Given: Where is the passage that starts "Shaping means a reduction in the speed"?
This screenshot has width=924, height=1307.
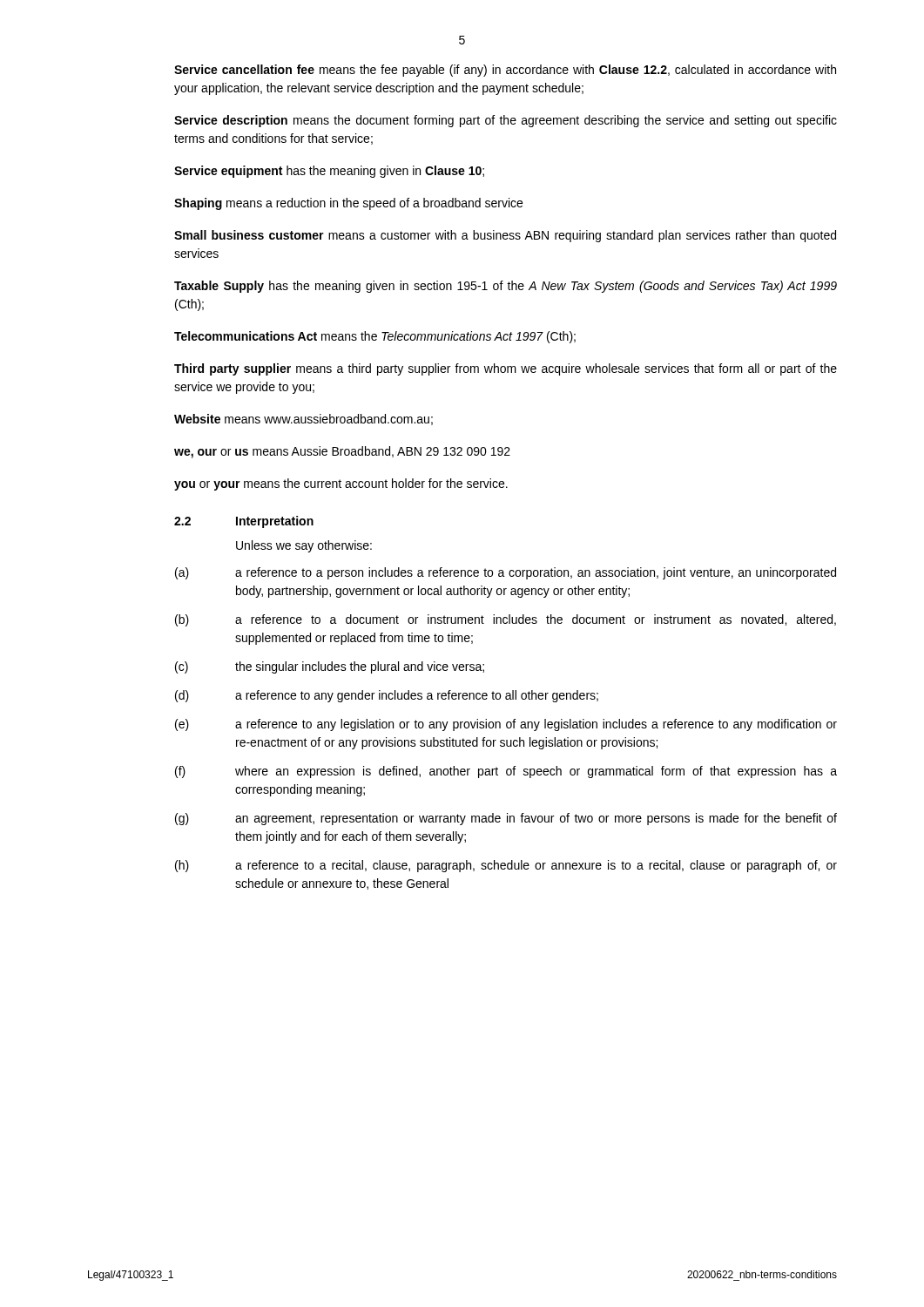Looking at the screenshot, I should (x=349, y=203).
